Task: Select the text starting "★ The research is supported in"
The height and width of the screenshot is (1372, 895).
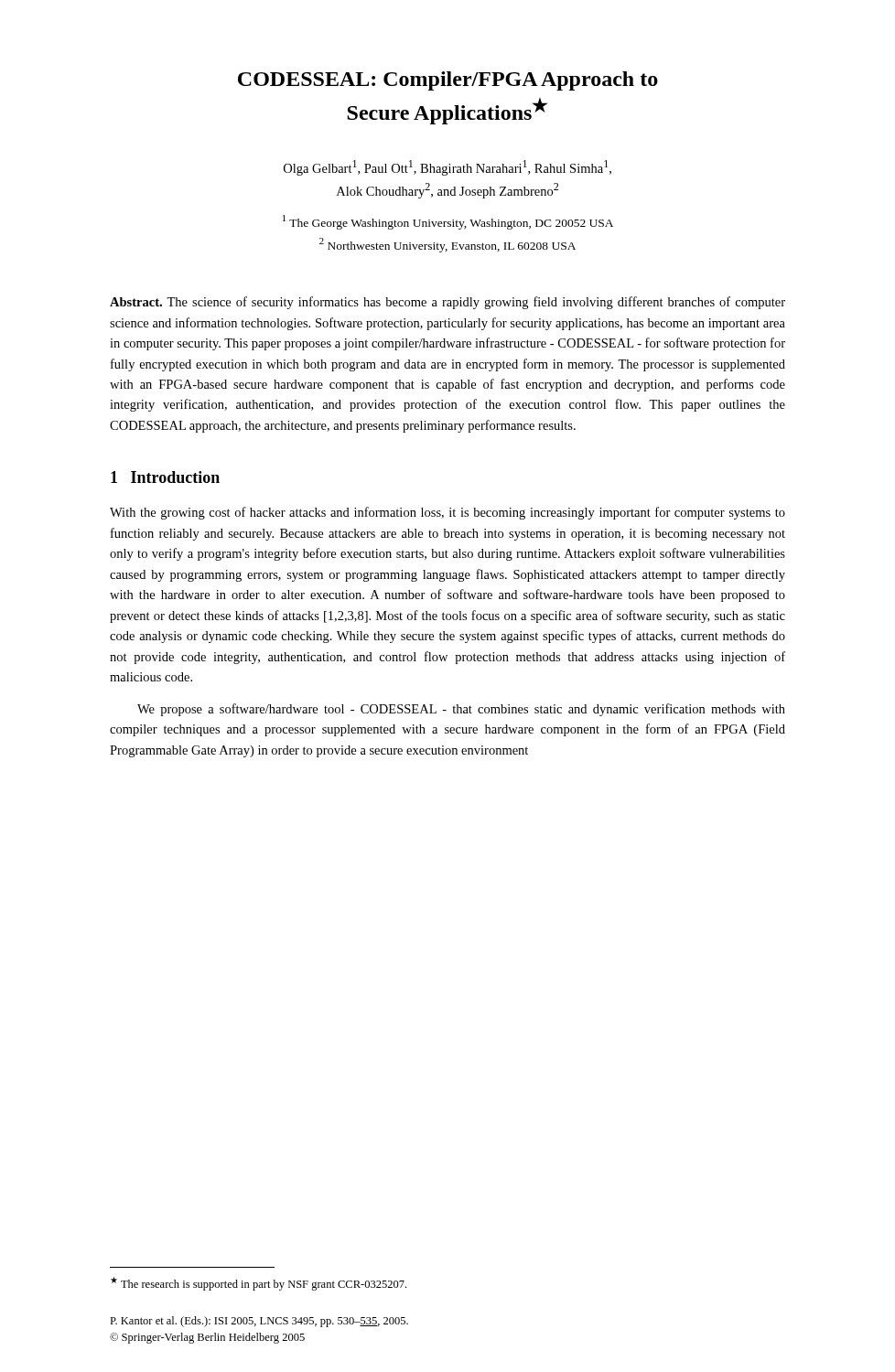Action: (x=259, y=1283)
